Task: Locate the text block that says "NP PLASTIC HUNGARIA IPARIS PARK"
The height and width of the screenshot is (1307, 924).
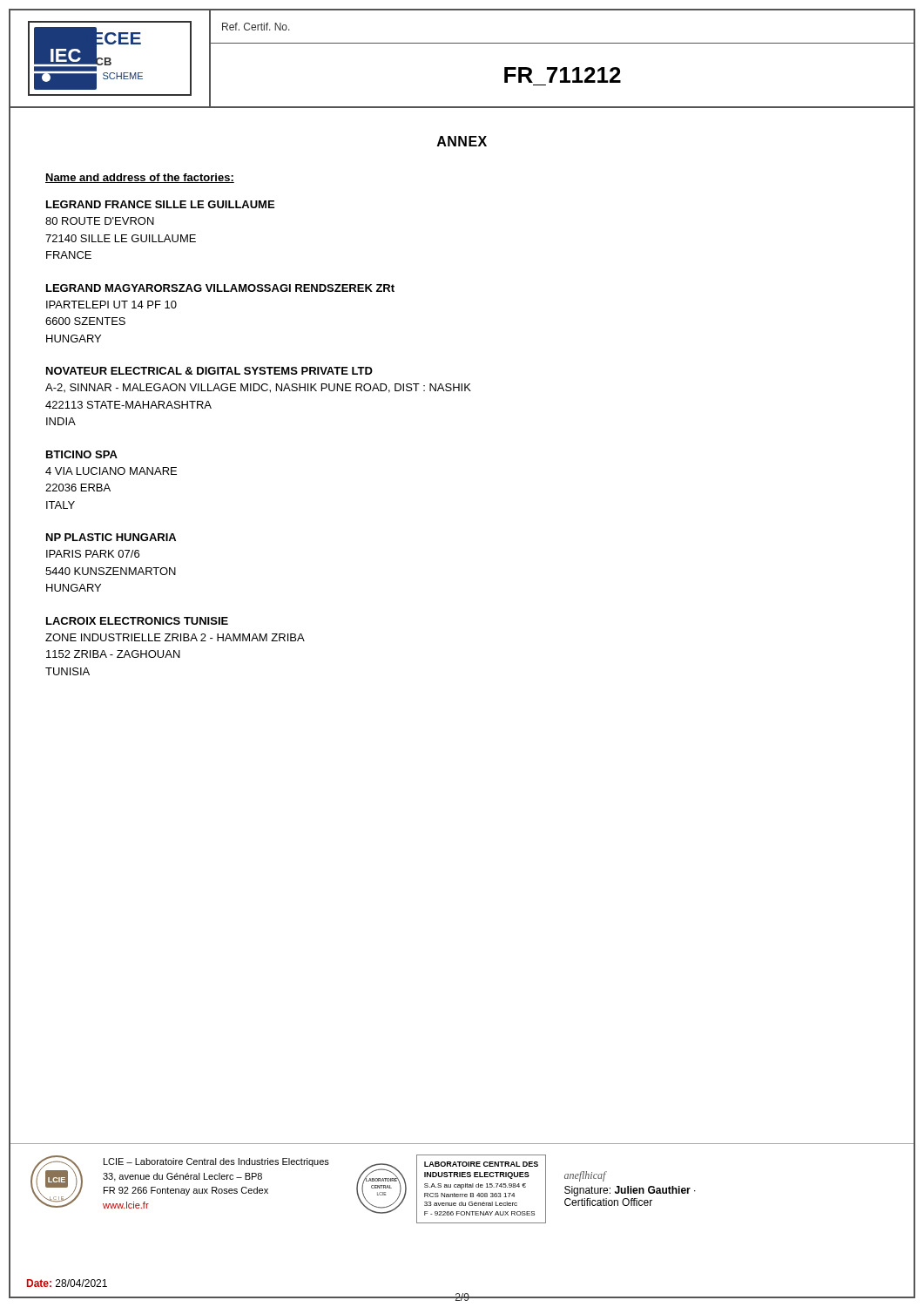Action: (x=111, y=537)
